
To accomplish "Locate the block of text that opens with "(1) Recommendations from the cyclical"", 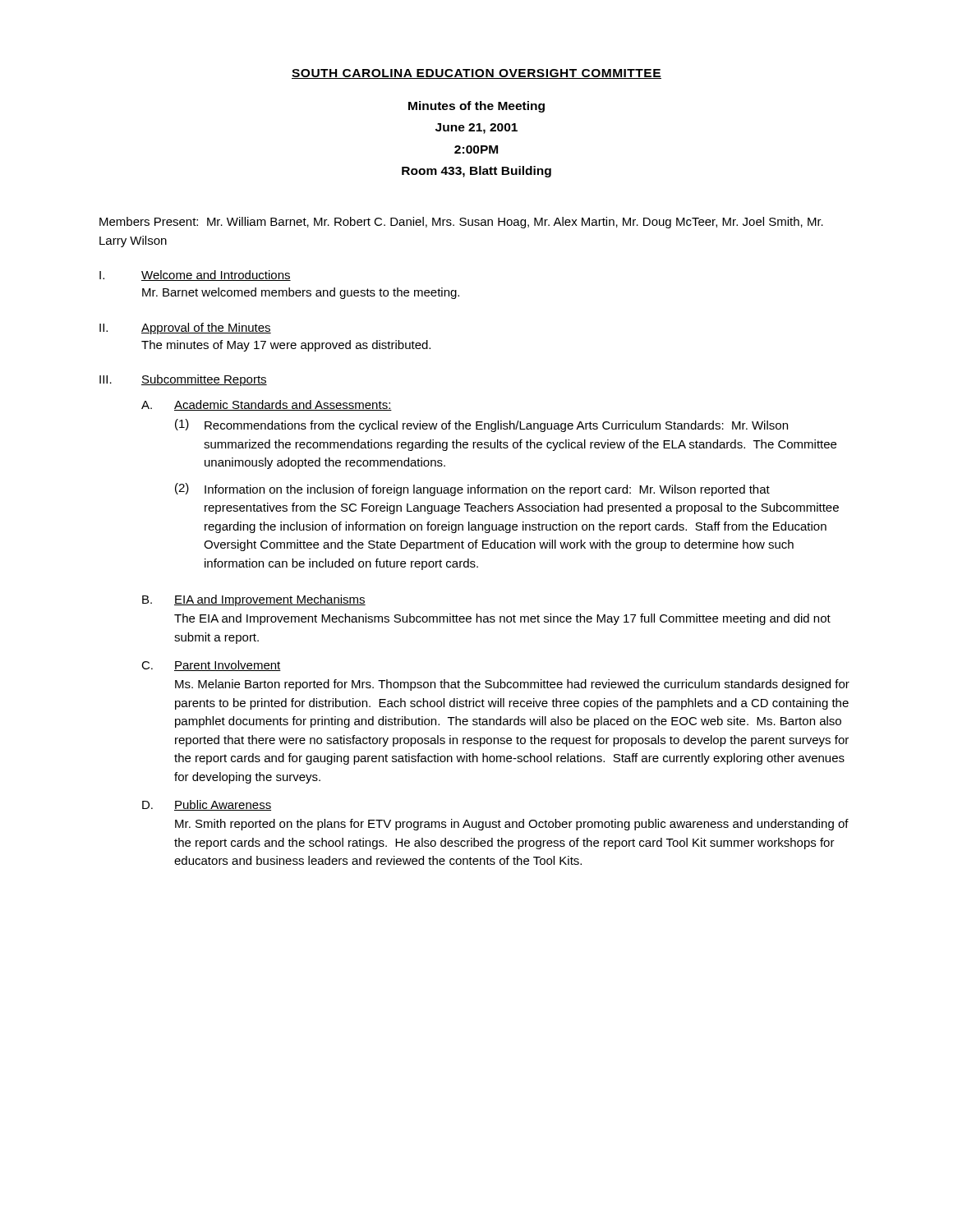I will coord(514,444).
